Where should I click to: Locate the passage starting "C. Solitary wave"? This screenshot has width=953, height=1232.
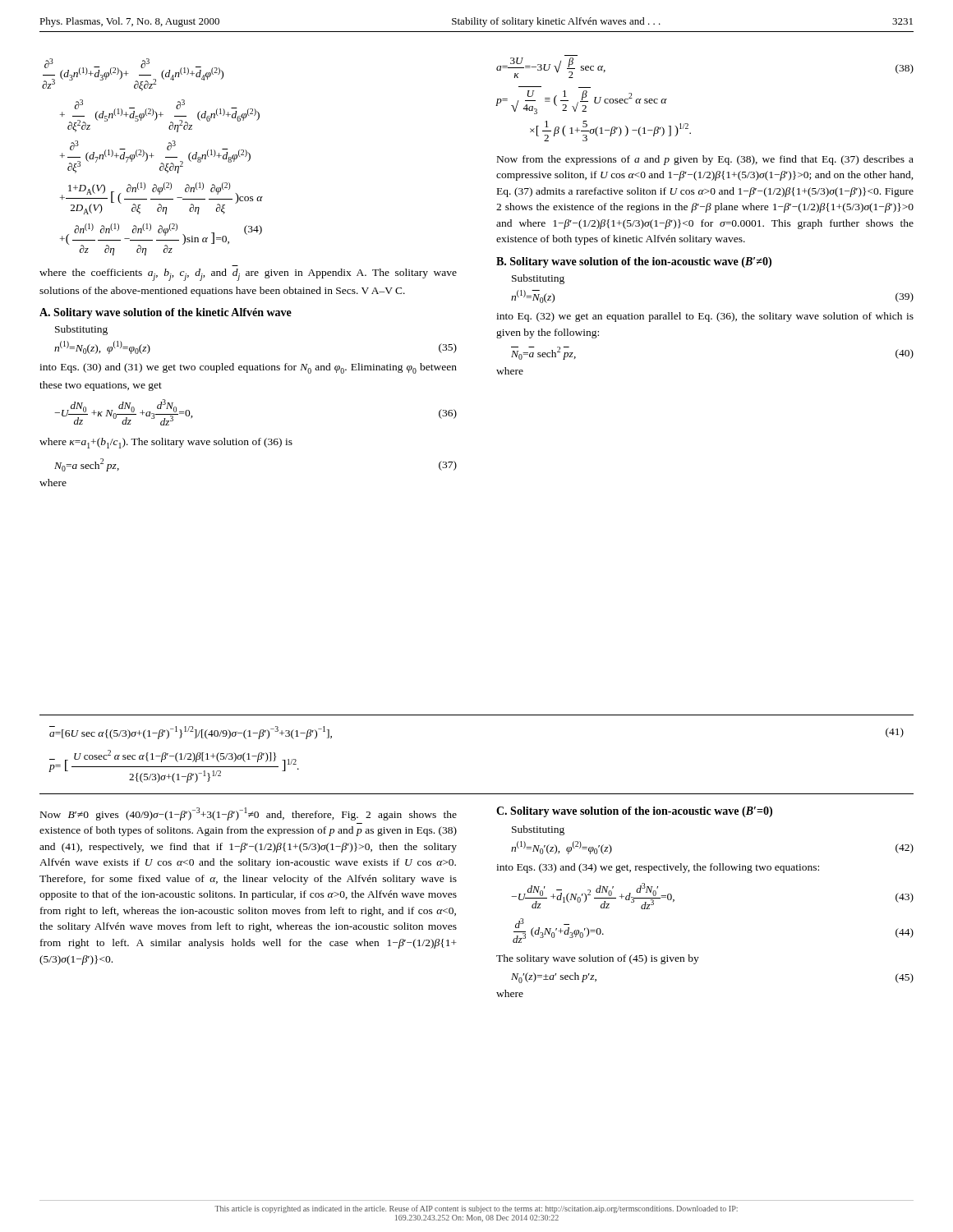635,811
